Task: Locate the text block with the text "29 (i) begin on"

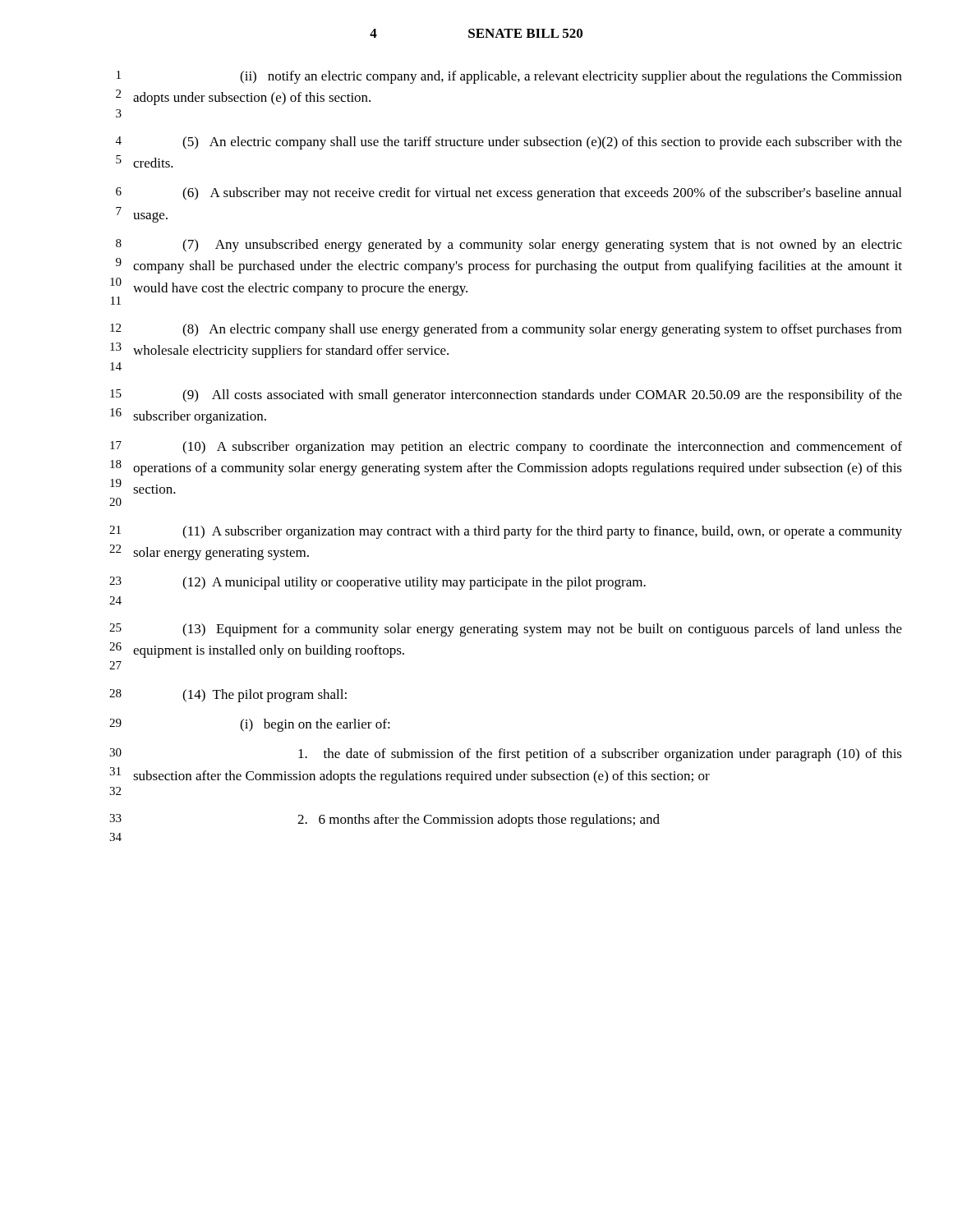Action: click(250, 725)
